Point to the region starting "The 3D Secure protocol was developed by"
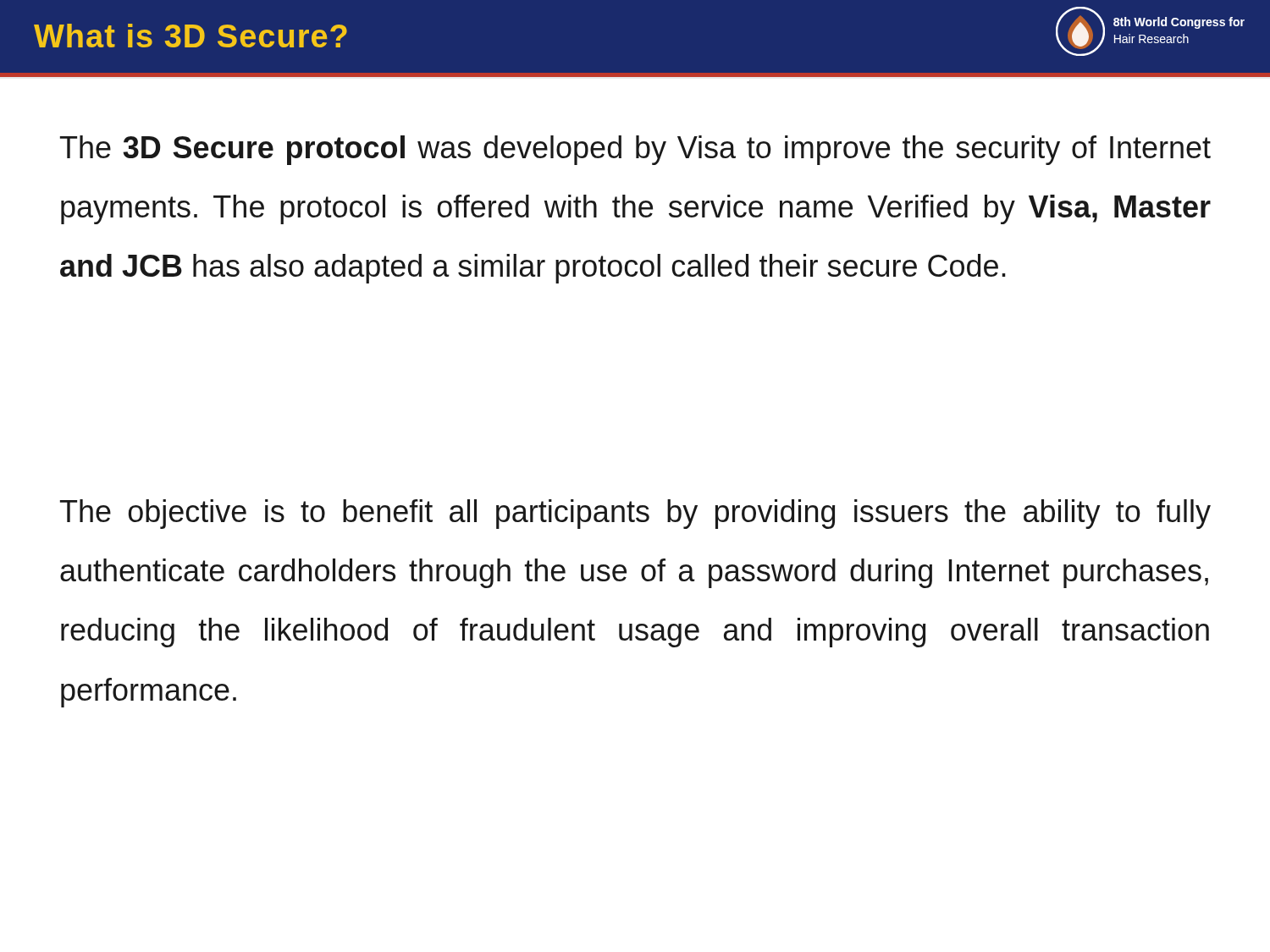 (635, 208)
